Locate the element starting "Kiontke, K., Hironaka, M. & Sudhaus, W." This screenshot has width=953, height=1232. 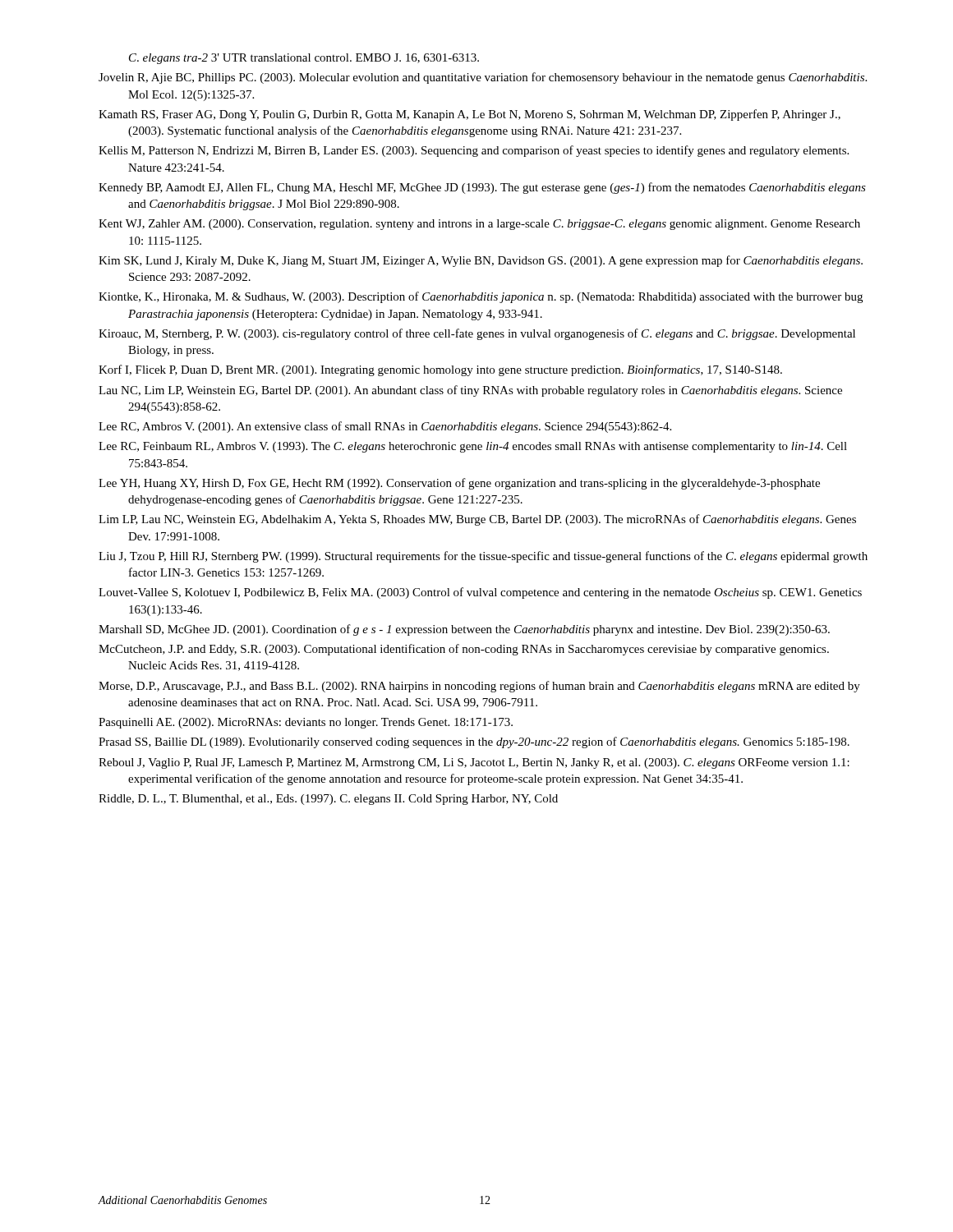tap(481, 305)
